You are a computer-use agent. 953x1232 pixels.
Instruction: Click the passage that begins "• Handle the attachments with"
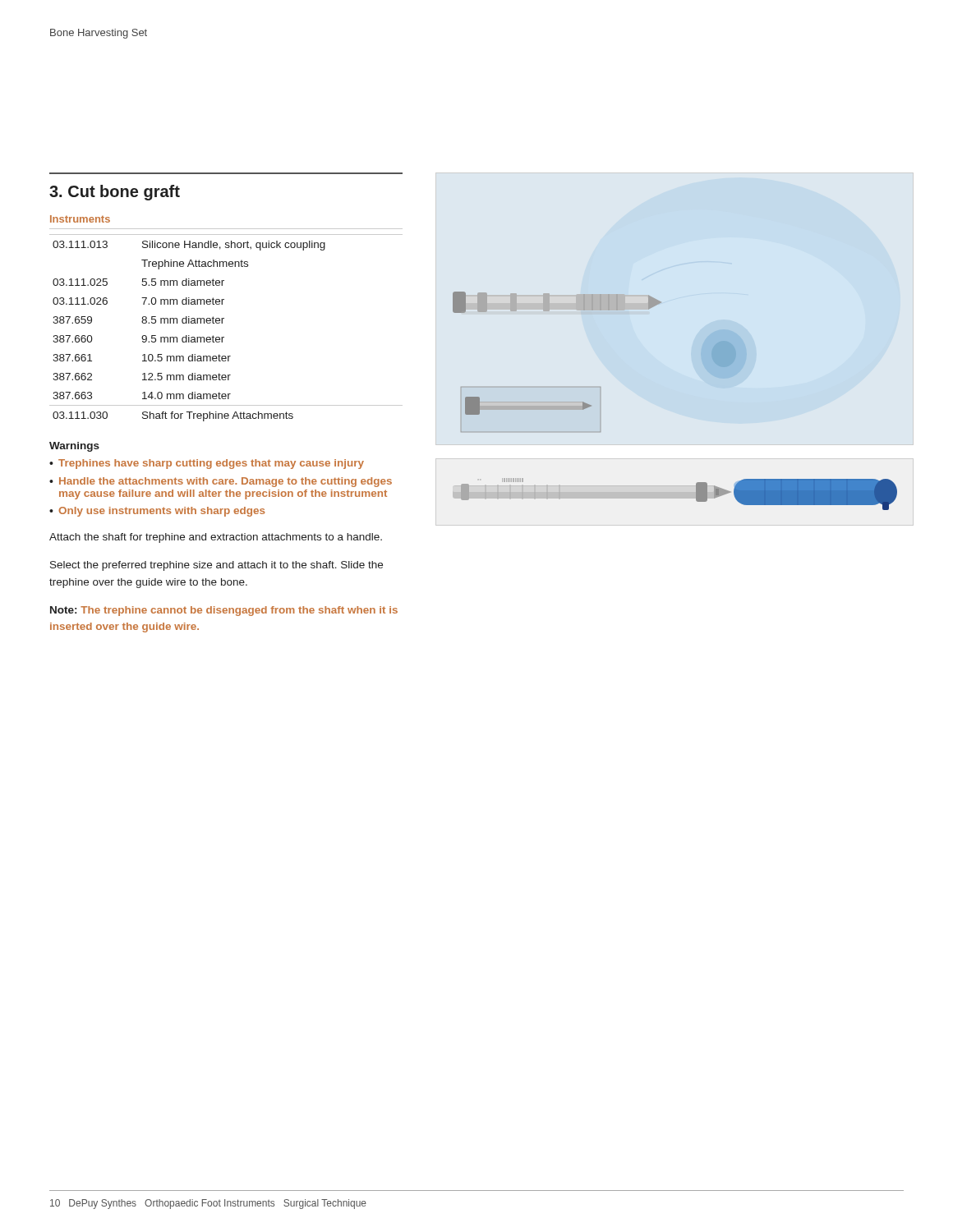pos(226,487)
